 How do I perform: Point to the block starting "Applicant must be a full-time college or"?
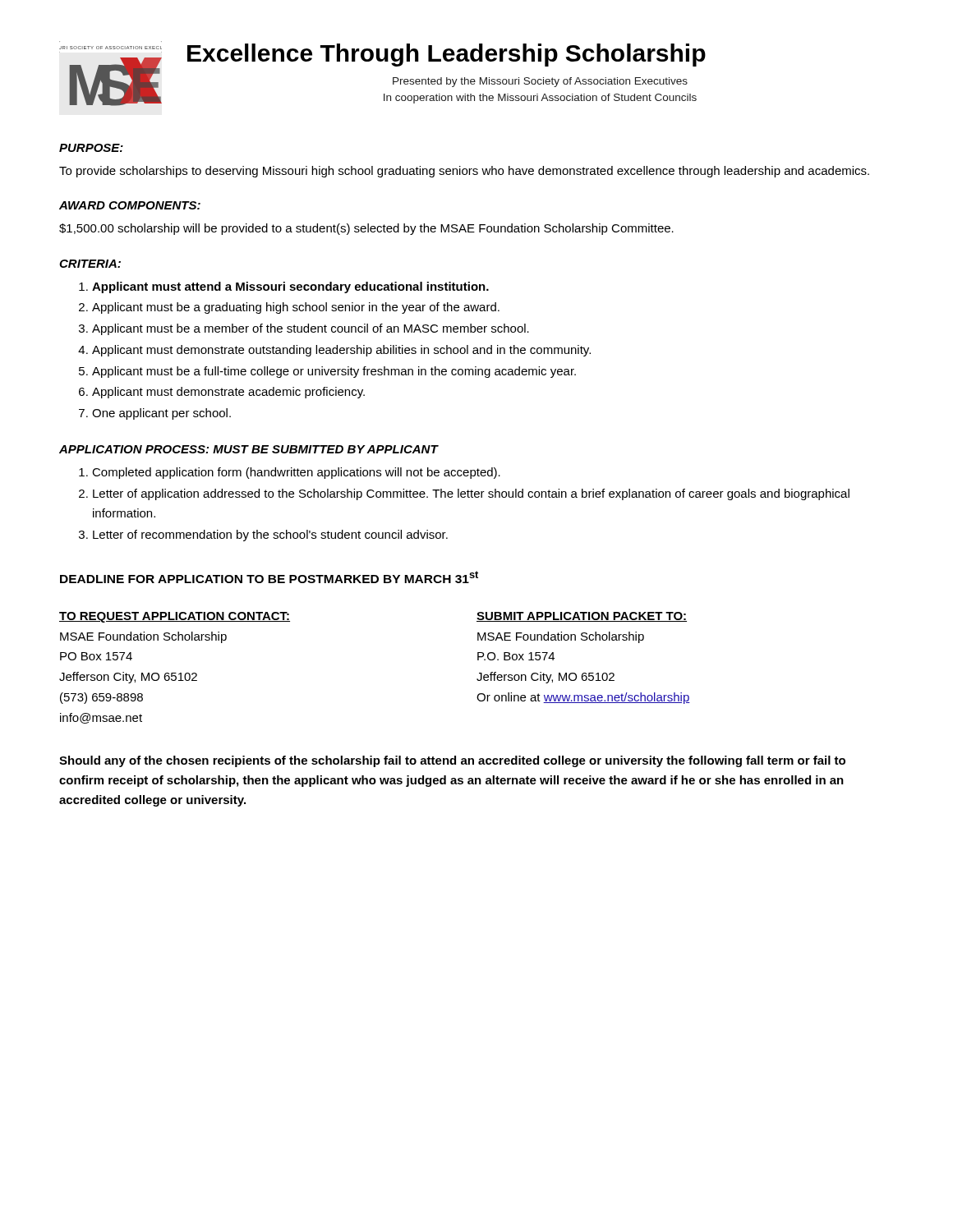pyautogui.click(x=335, y=370)
